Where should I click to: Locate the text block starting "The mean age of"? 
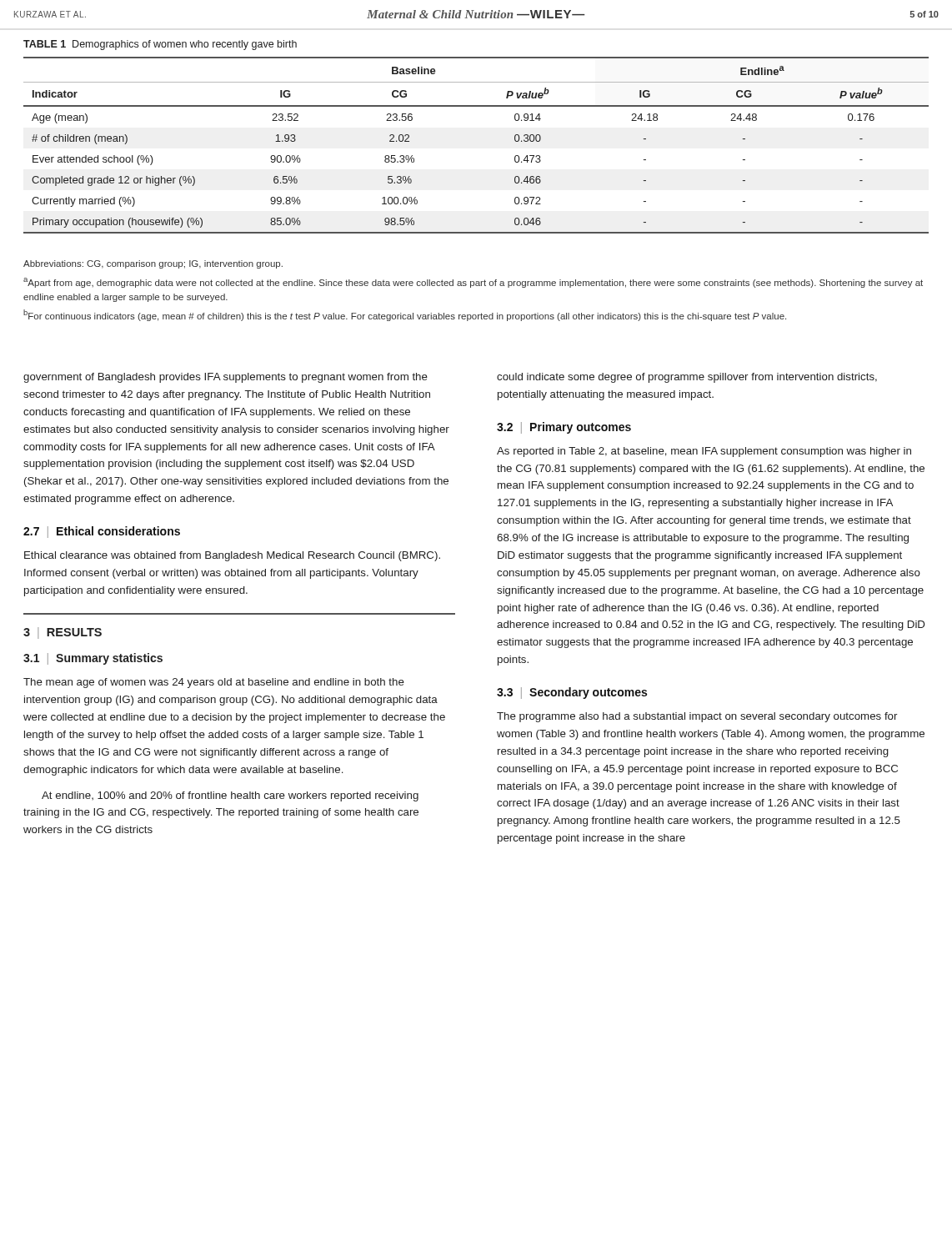pos(234,726)
